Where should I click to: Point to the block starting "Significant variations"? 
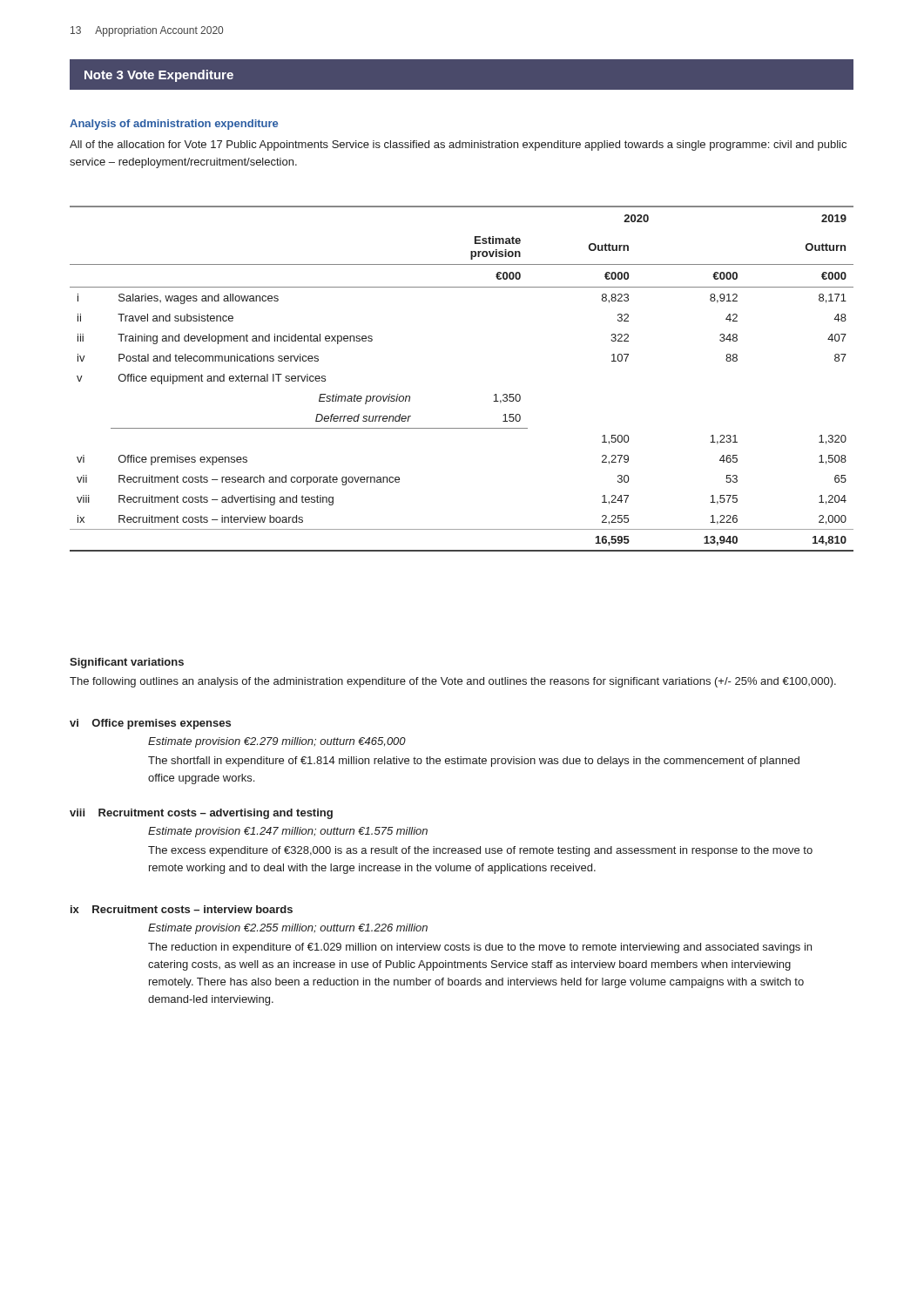127,662
